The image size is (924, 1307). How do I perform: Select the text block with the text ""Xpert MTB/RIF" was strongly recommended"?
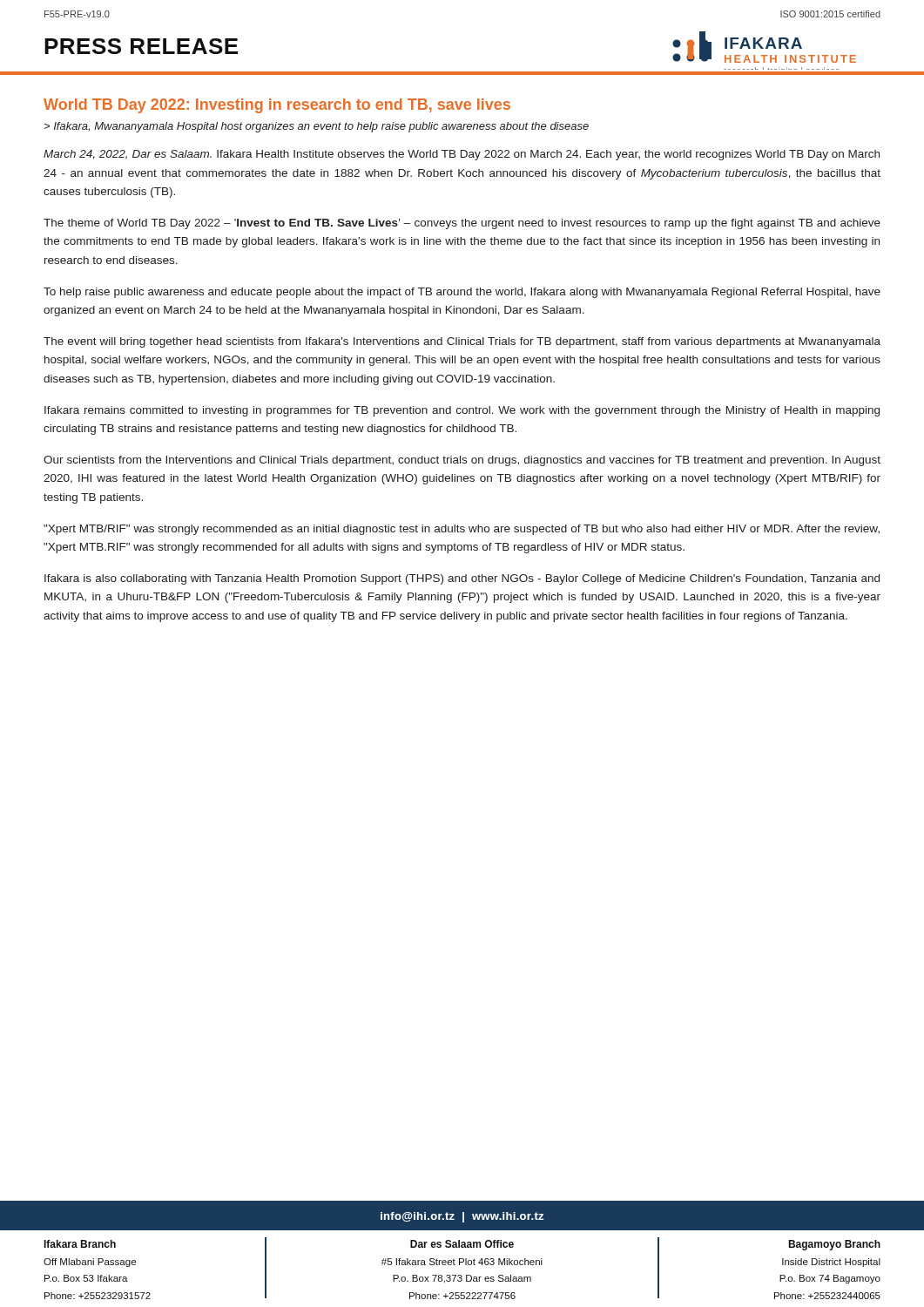pos(462,537)
